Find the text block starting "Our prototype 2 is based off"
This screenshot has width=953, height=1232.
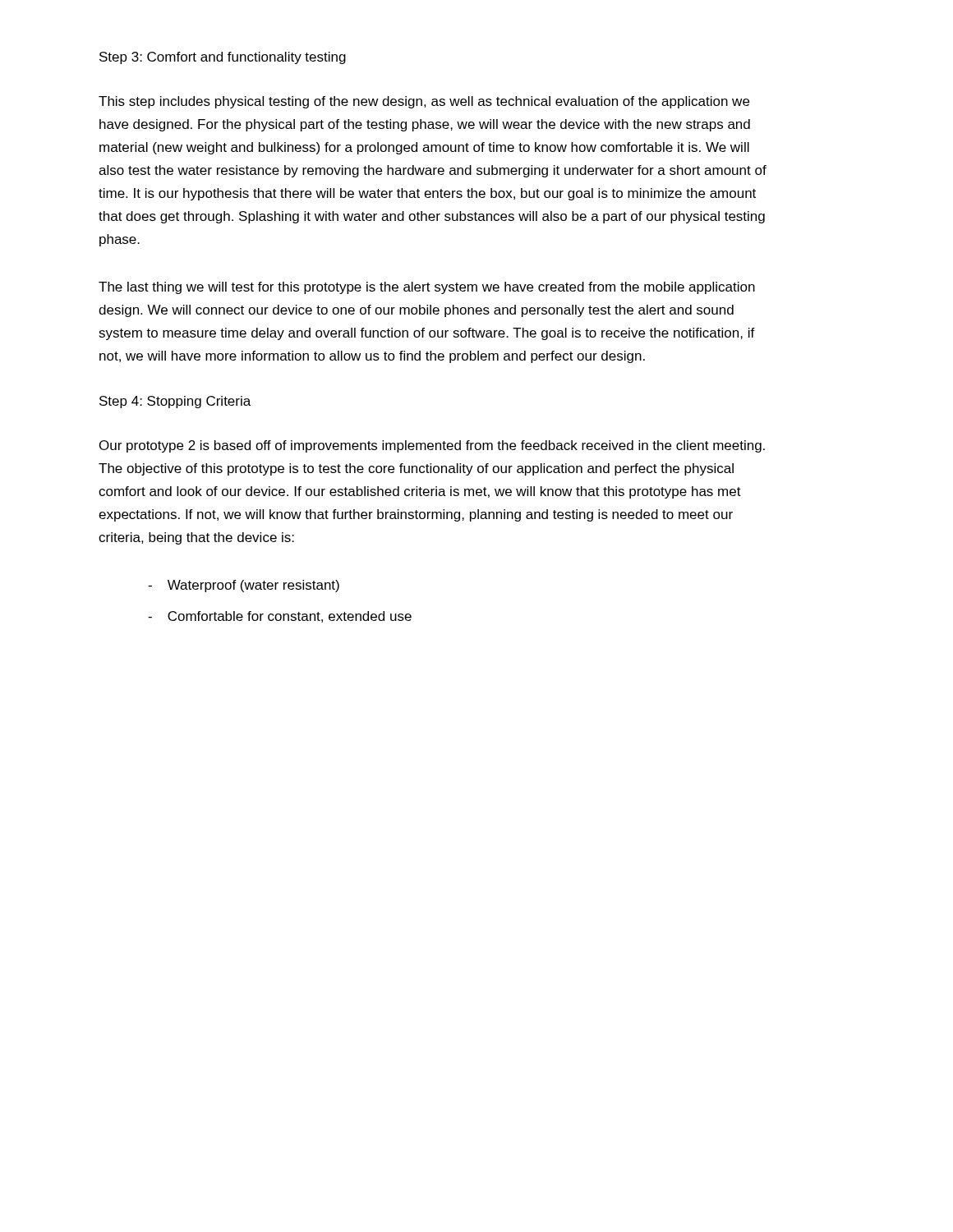432,491
